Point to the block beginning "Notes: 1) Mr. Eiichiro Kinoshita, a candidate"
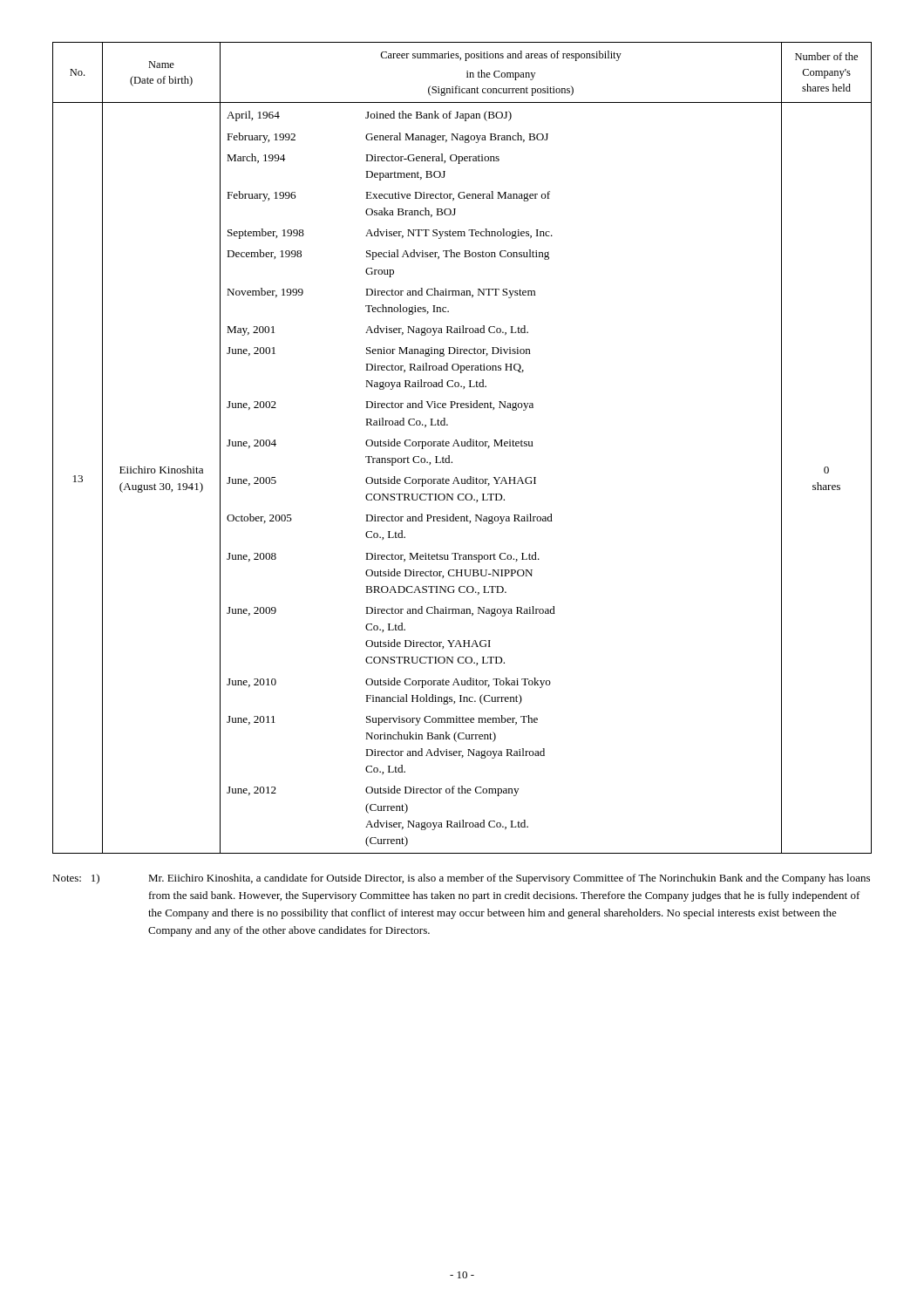 (462, 905)
